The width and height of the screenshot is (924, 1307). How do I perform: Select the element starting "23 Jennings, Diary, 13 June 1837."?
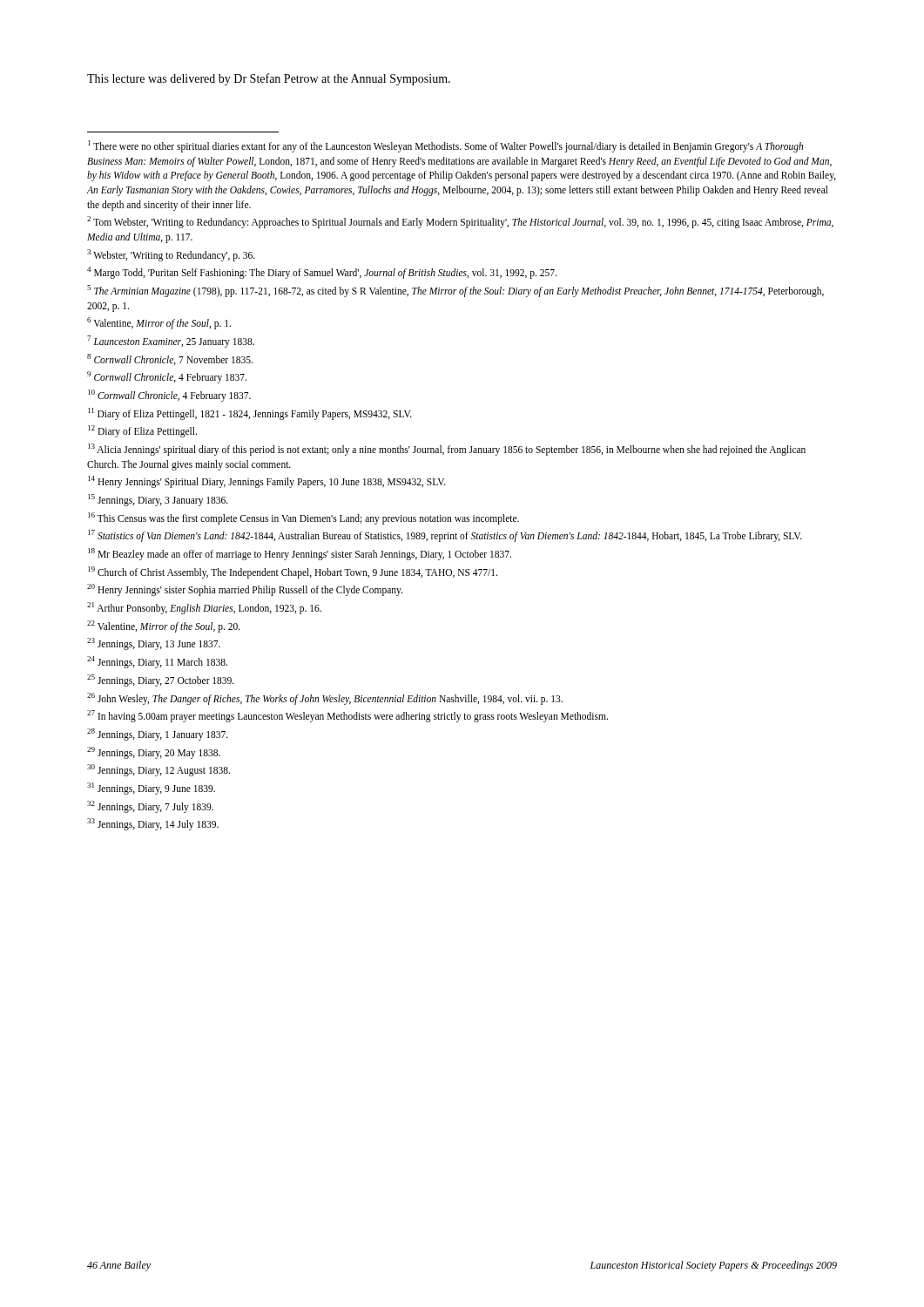click(154, 644)
